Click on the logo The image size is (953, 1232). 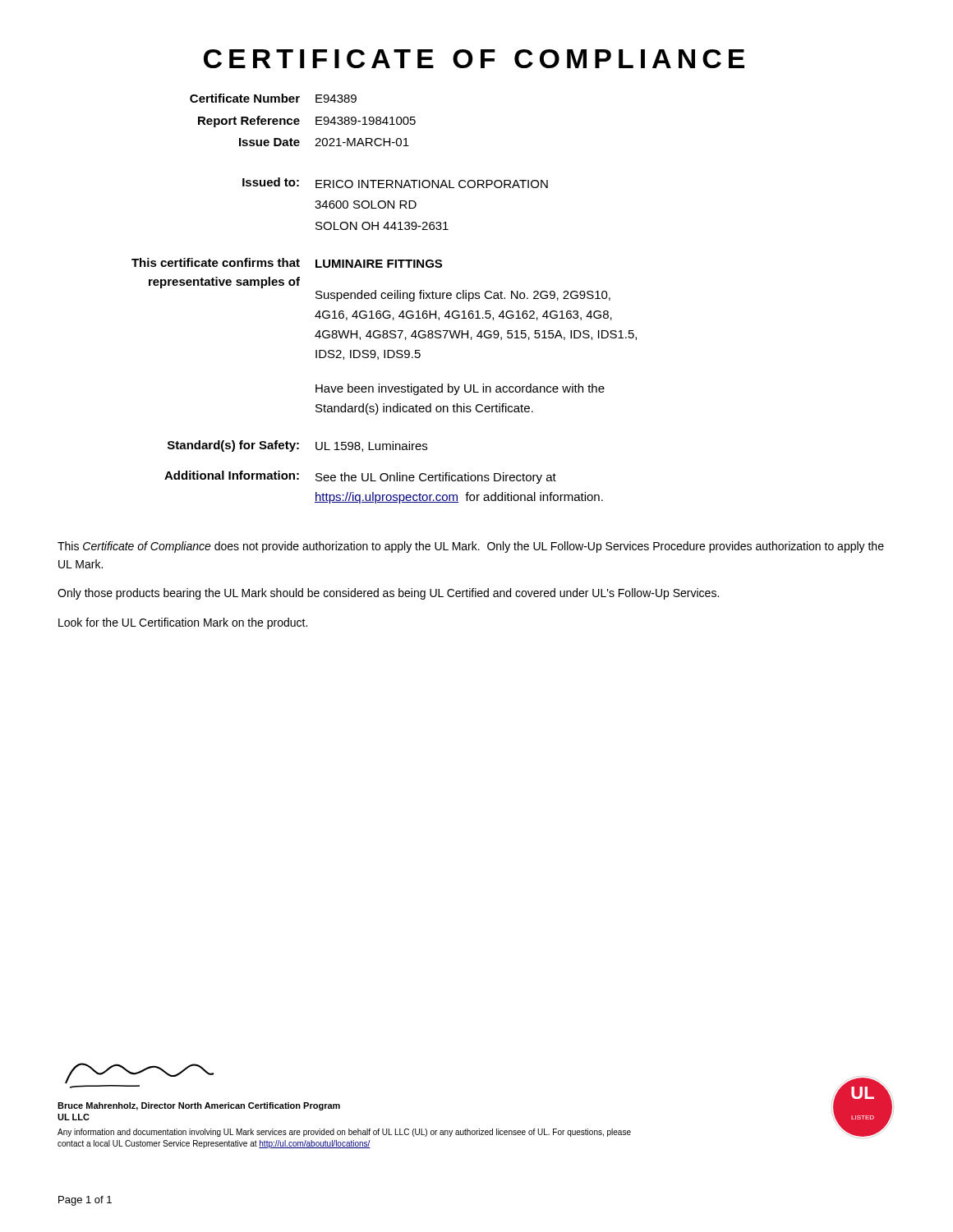click(863, 1109)
